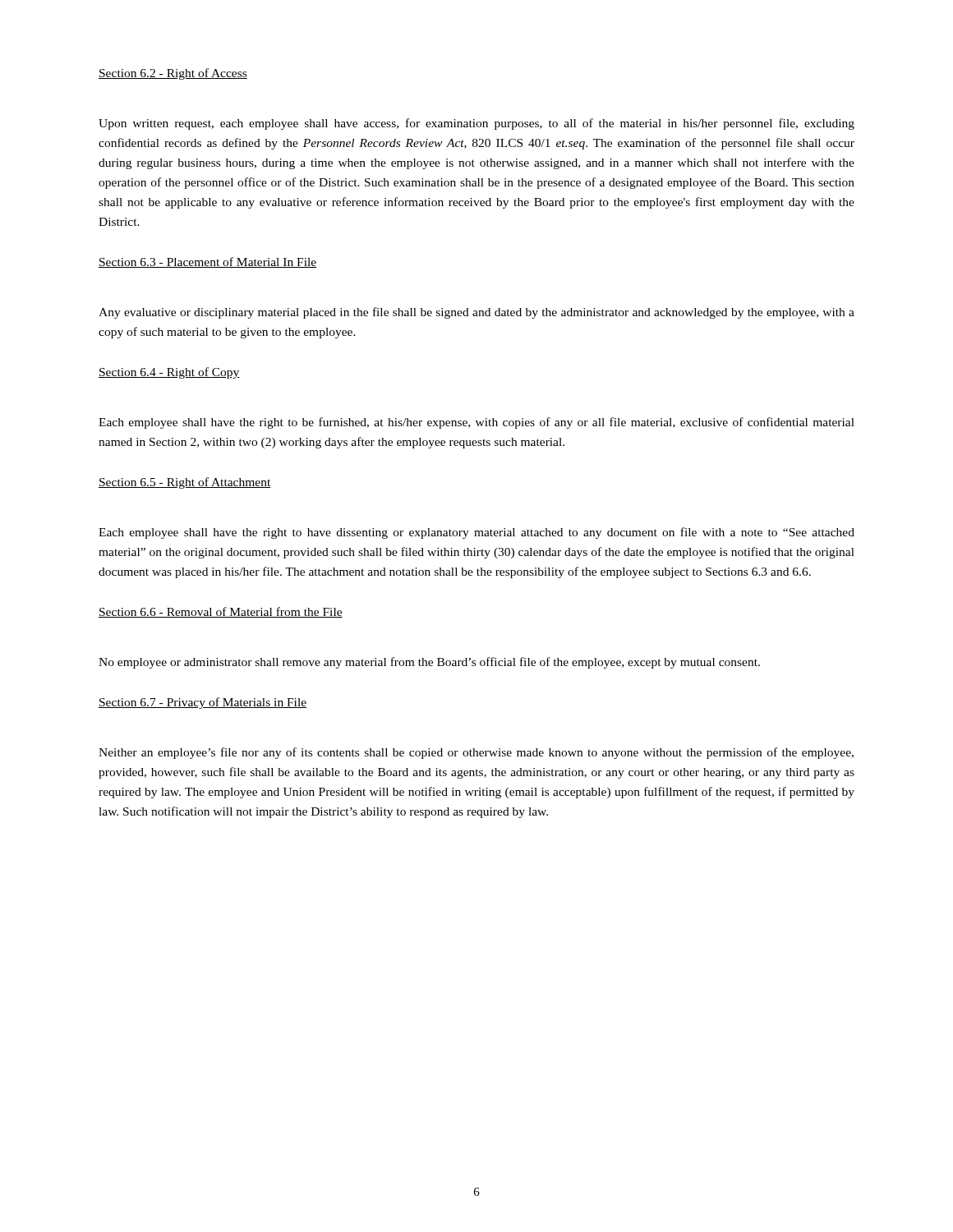Point to the element starting "No employee or administrator shall remove any"

click(476, 662)
